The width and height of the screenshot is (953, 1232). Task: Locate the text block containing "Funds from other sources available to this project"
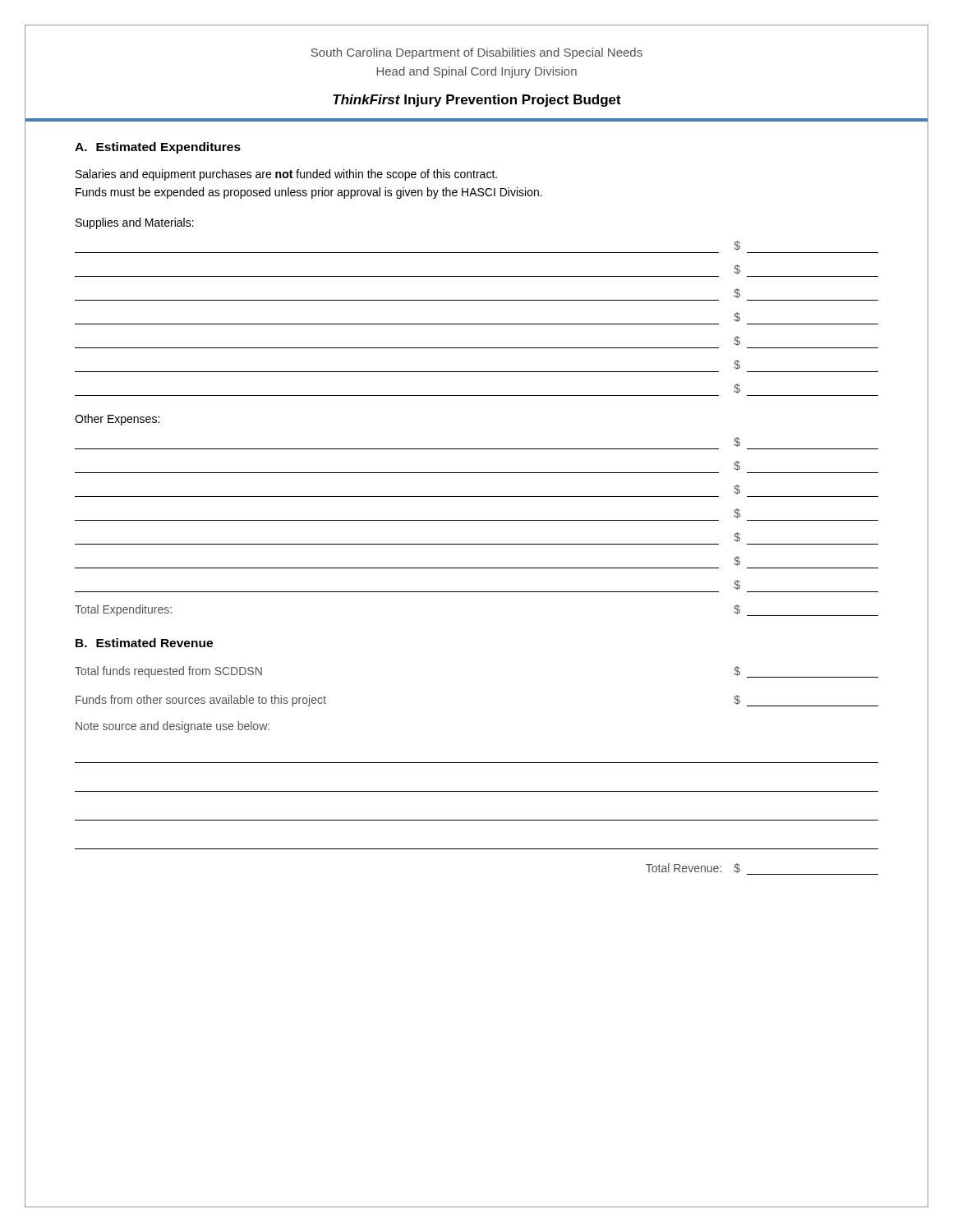coord(203,700)
